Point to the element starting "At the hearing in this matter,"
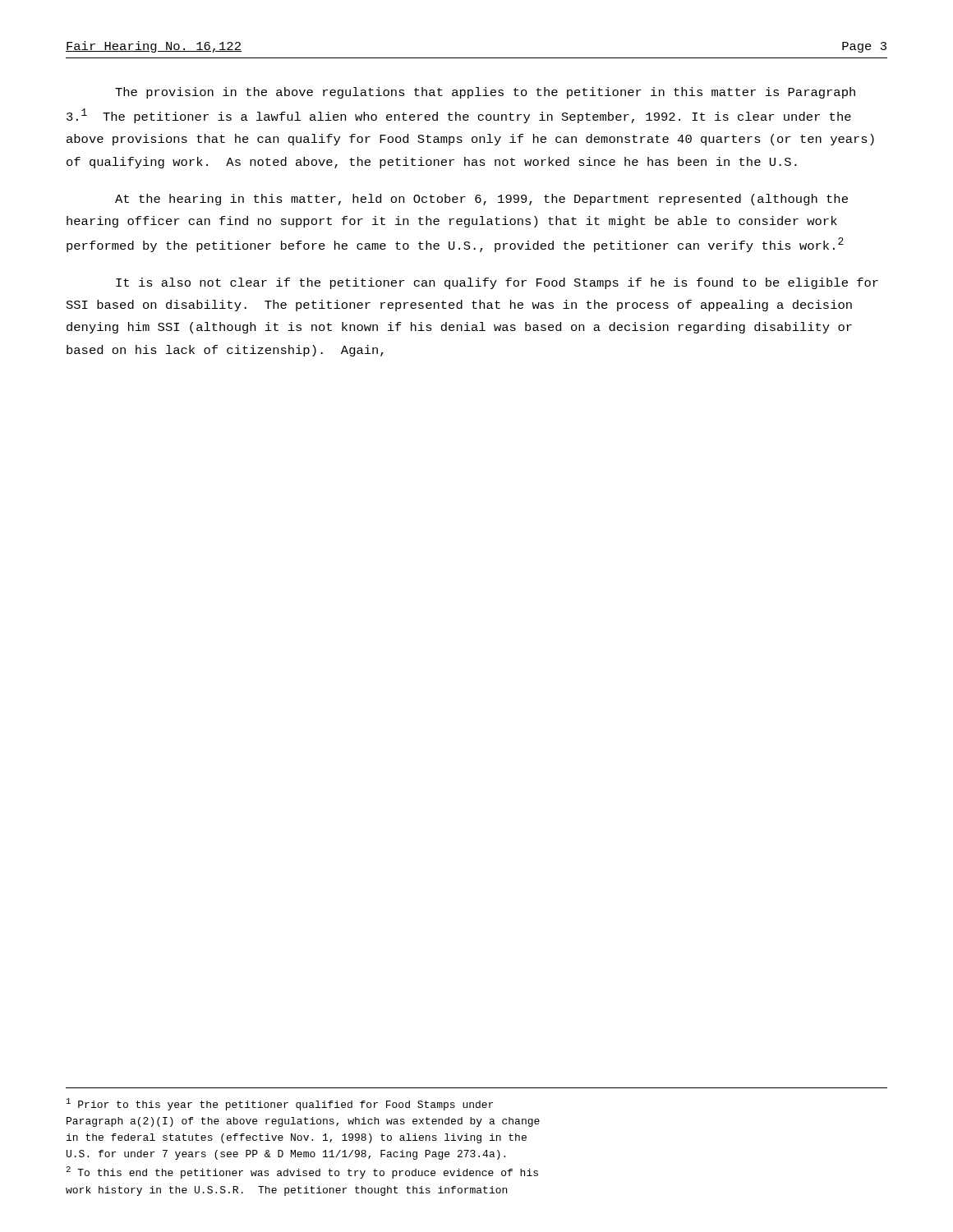The image size is (953, 1232). click(x=457, y=223)
